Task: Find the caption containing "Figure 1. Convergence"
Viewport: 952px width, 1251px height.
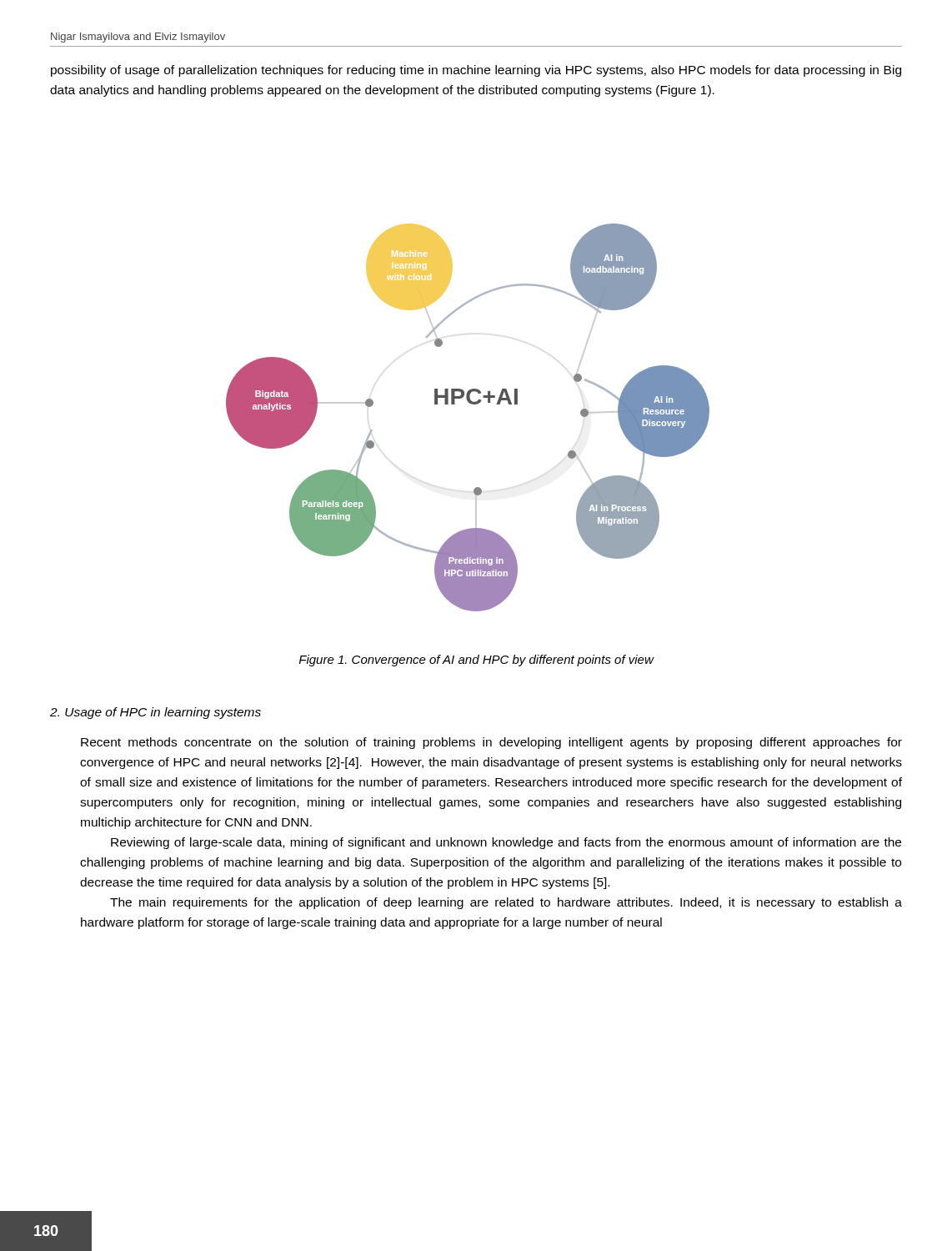Action: coord(476,659)
